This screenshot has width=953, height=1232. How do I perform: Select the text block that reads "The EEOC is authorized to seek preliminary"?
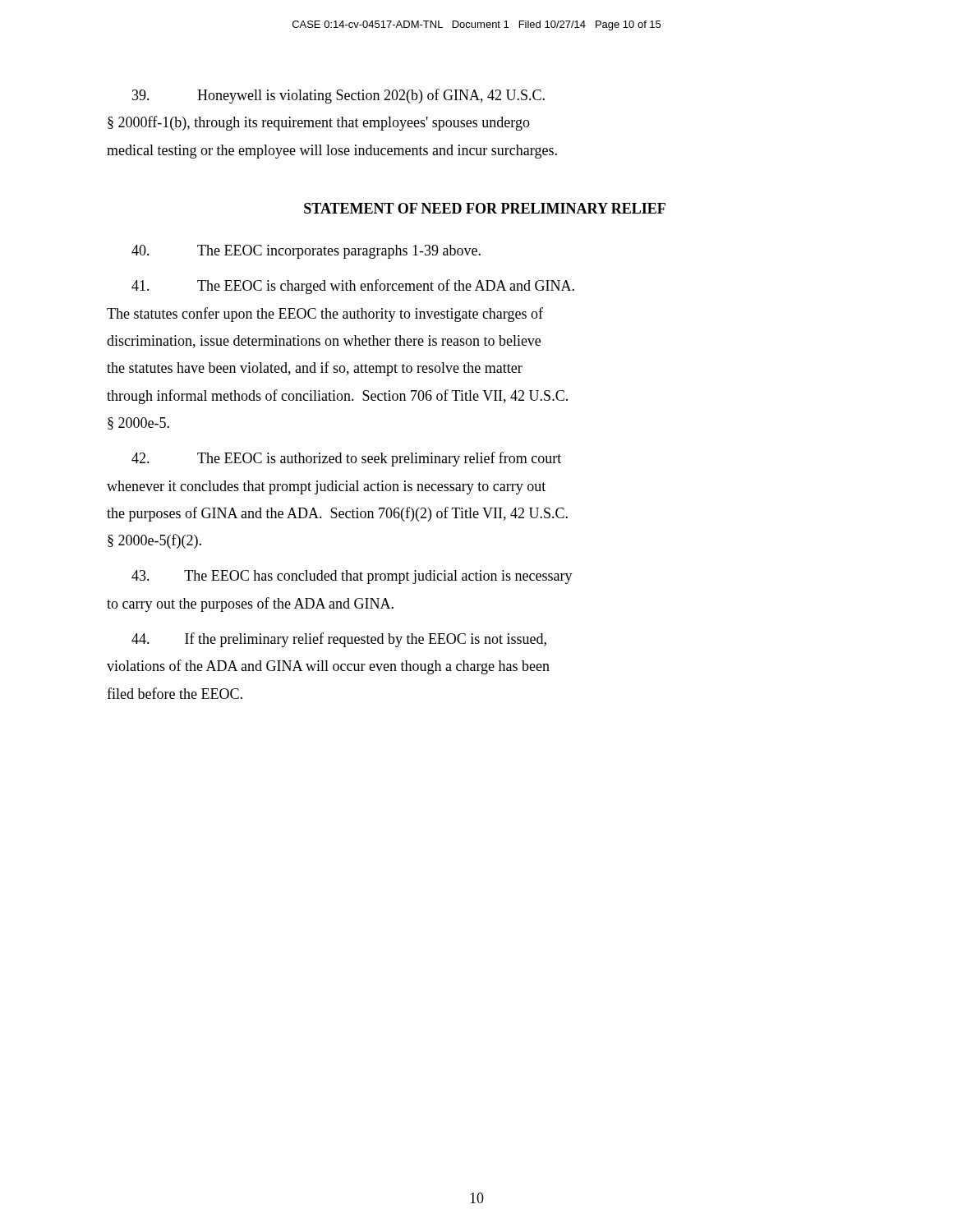click(x=485, y=500)
